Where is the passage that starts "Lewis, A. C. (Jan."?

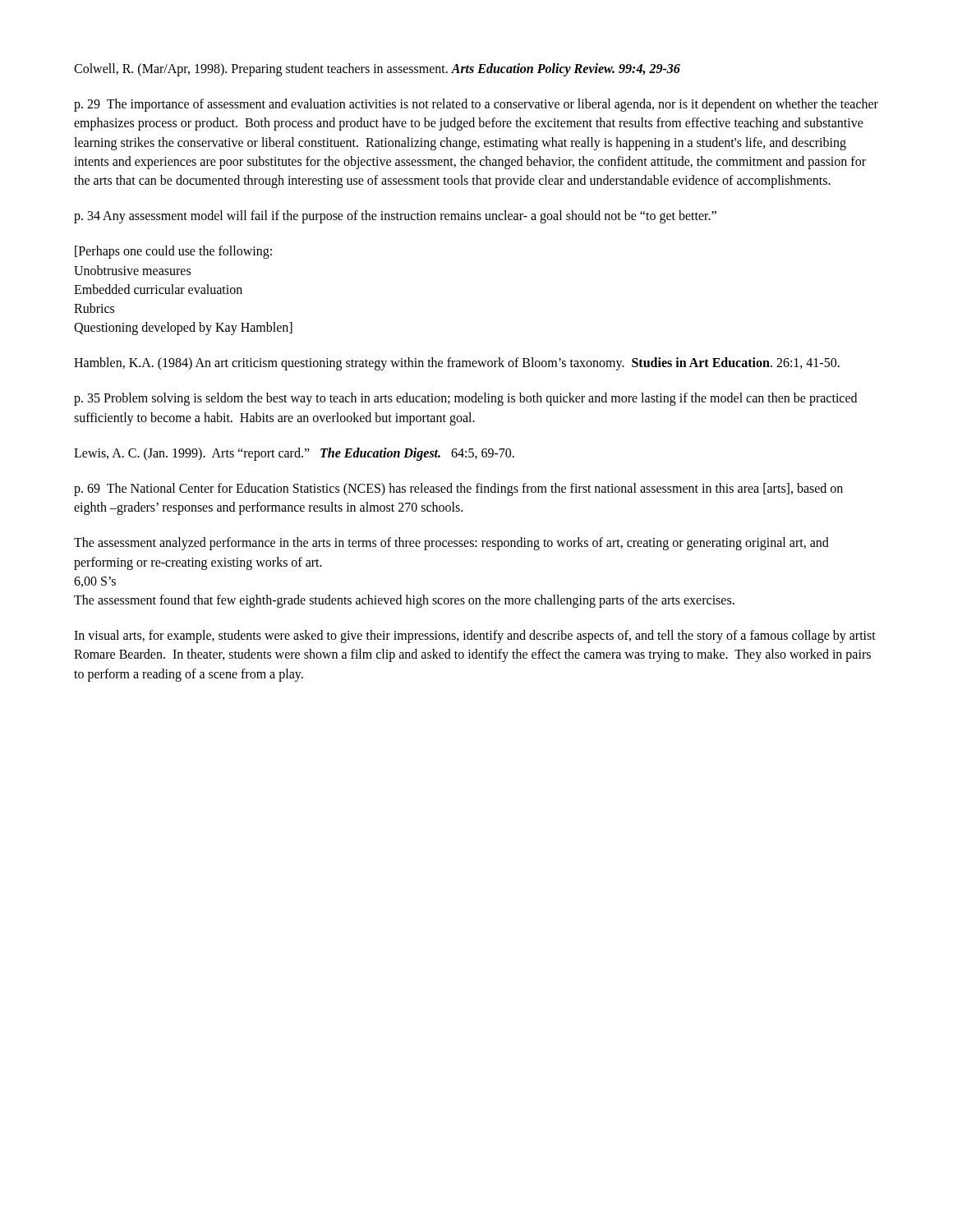pos(294,453)
